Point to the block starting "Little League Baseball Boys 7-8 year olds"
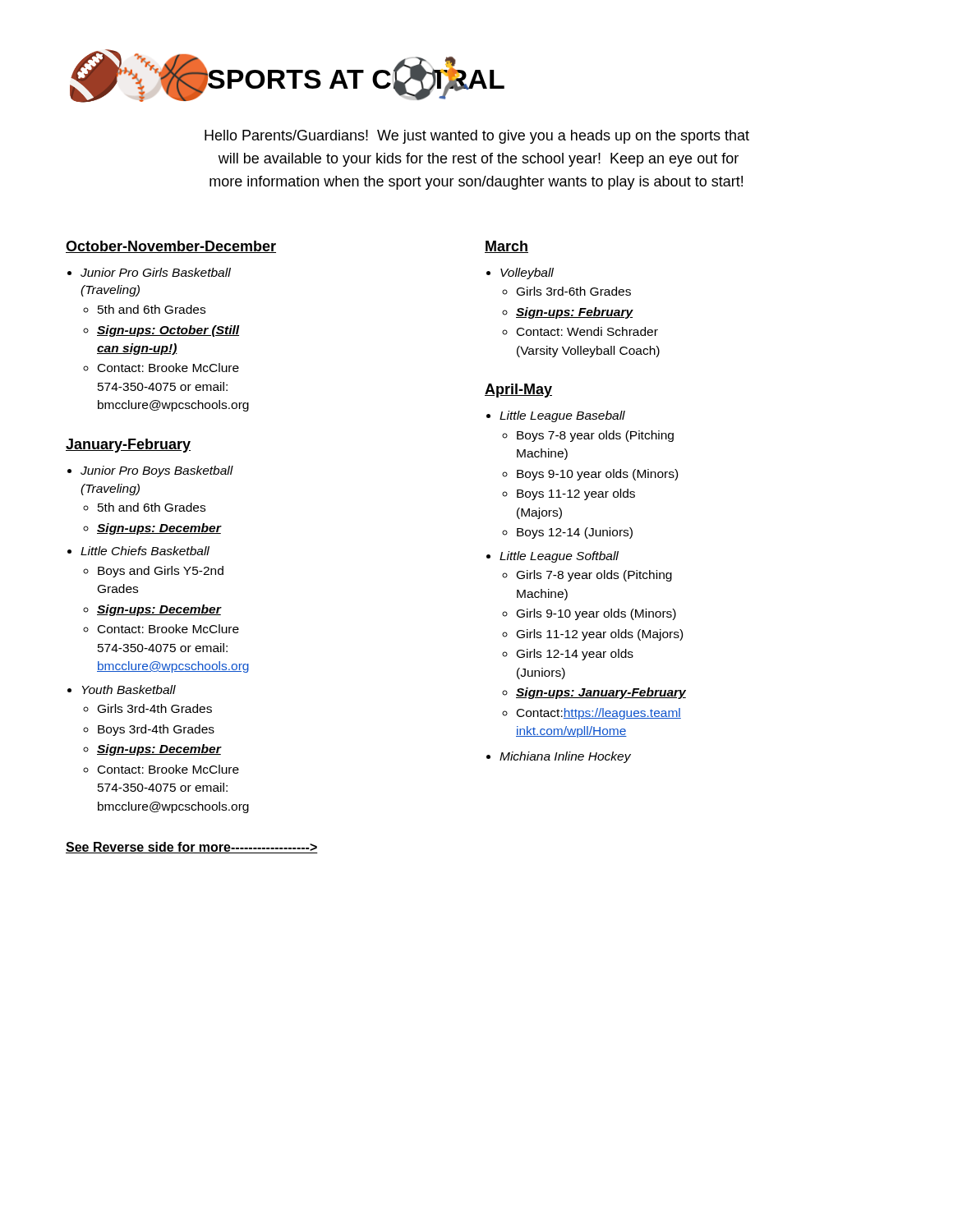Viewport: 953px width, 1232px height. 562,416
